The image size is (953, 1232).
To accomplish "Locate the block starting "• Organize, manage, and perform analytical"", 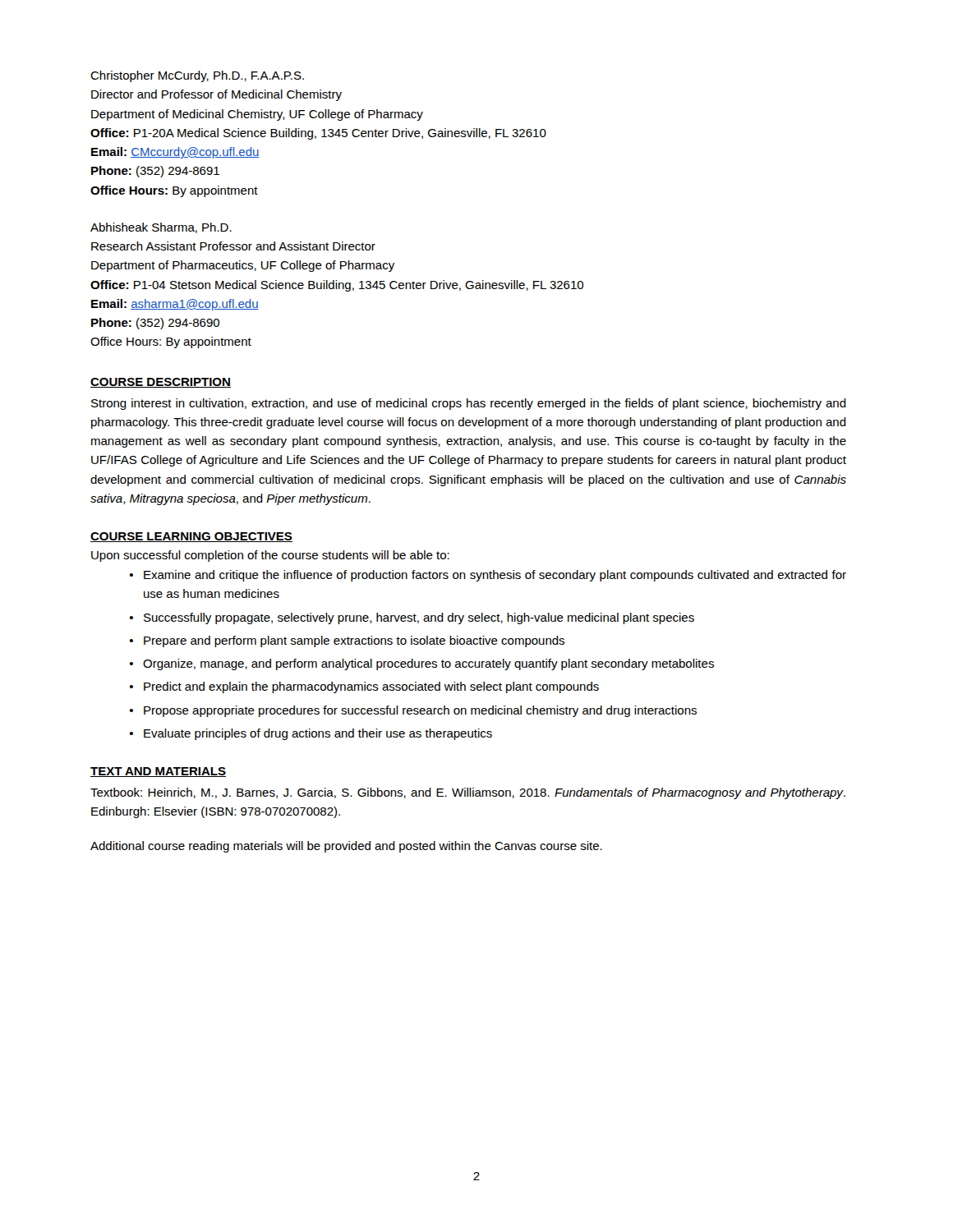I will click(x=483, y=663).
